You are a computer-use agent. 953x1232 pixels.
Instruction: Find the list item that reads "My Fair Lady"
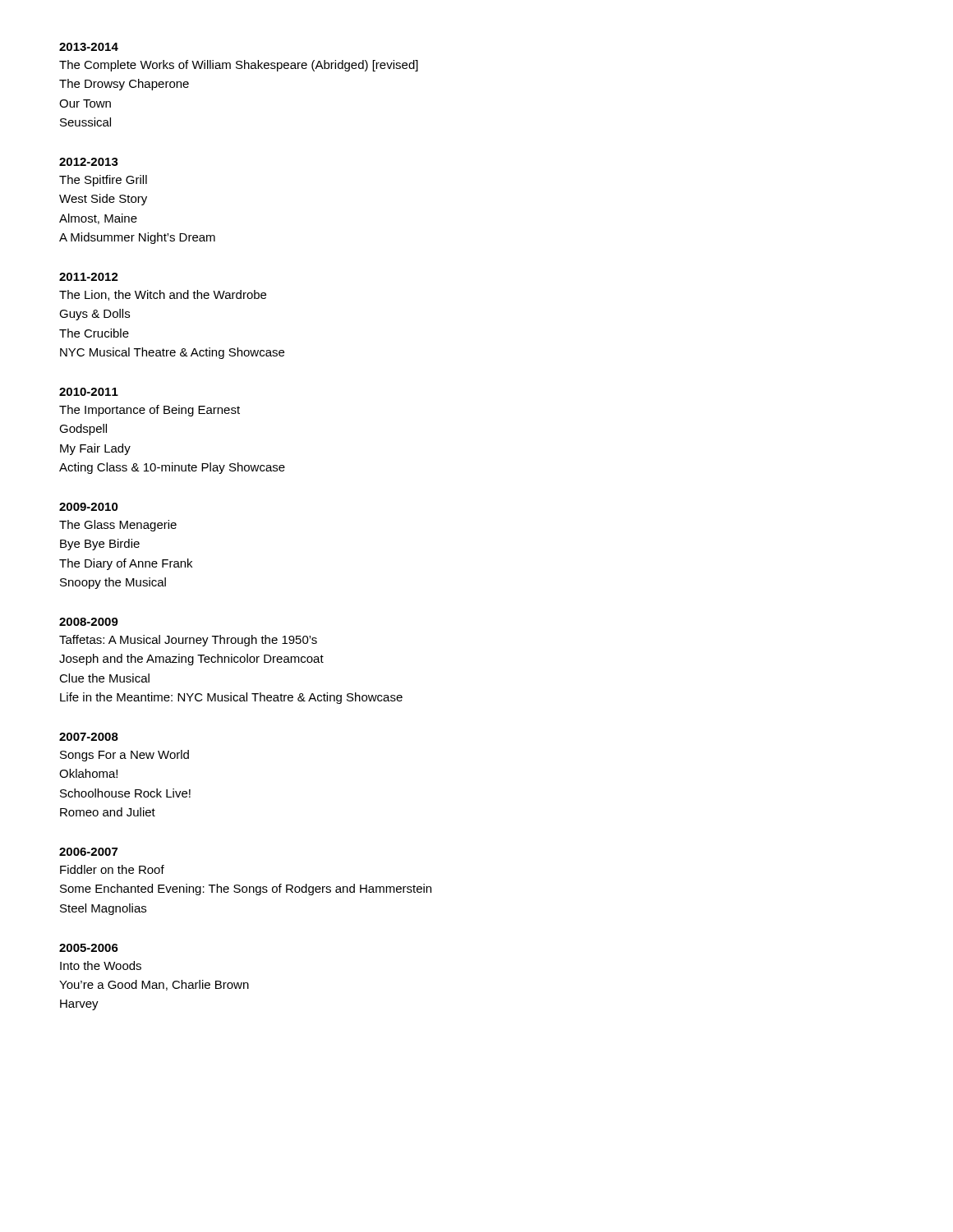click(95, 448)
